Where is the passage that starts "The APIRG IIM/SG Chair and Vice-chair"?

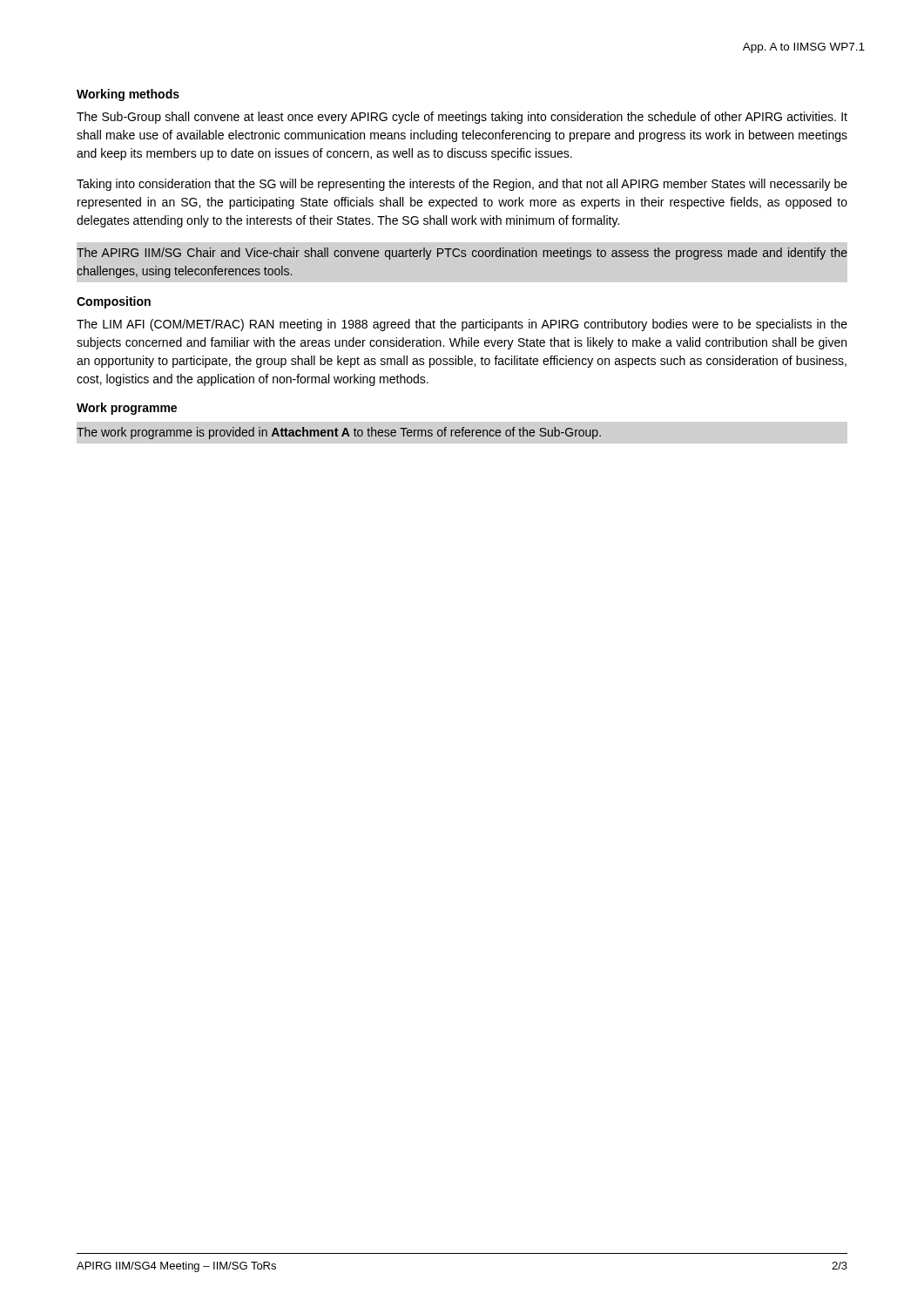462,262
